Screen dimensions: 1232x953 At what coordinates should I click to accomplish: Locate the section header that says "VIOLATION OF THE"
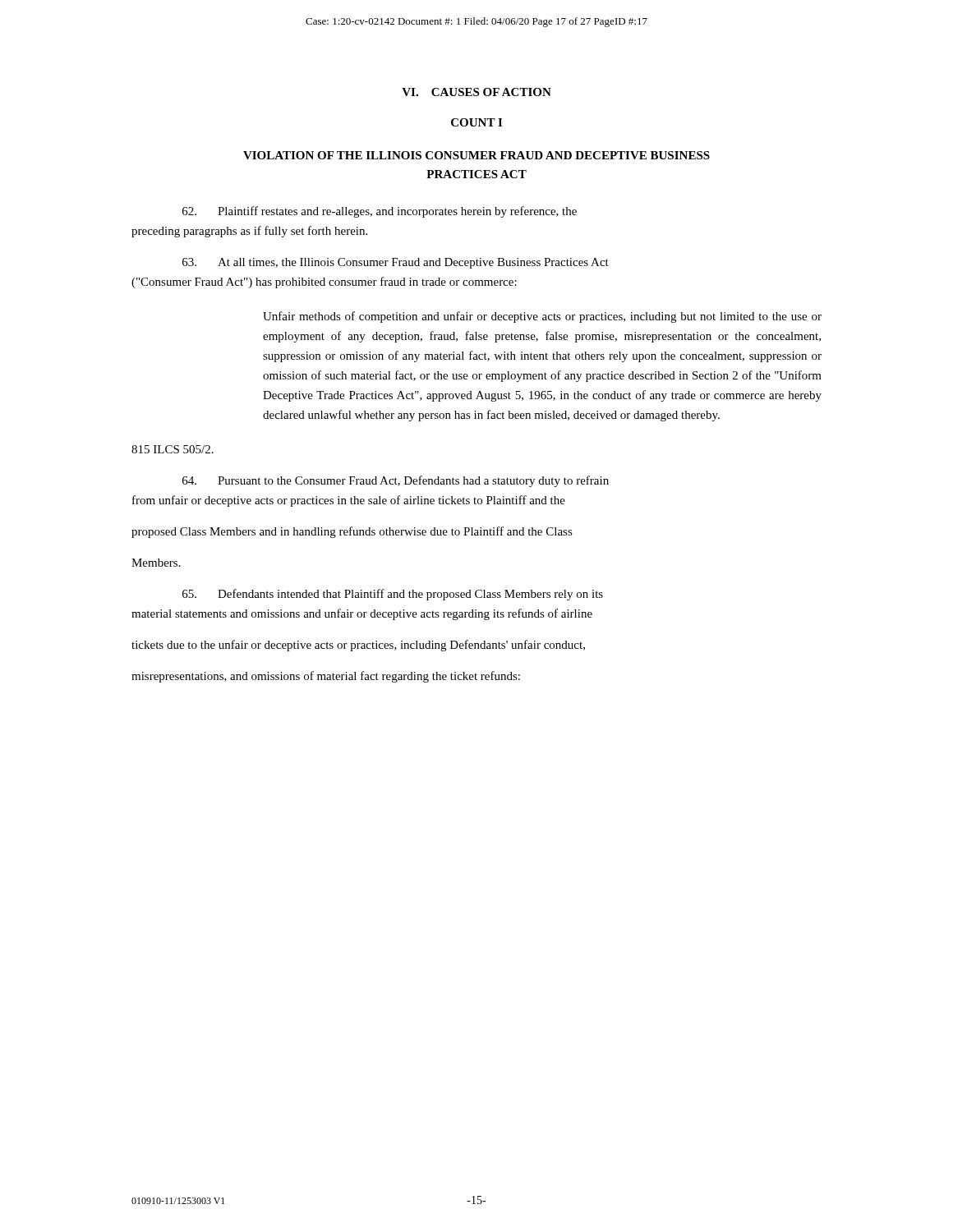[476, 164]
